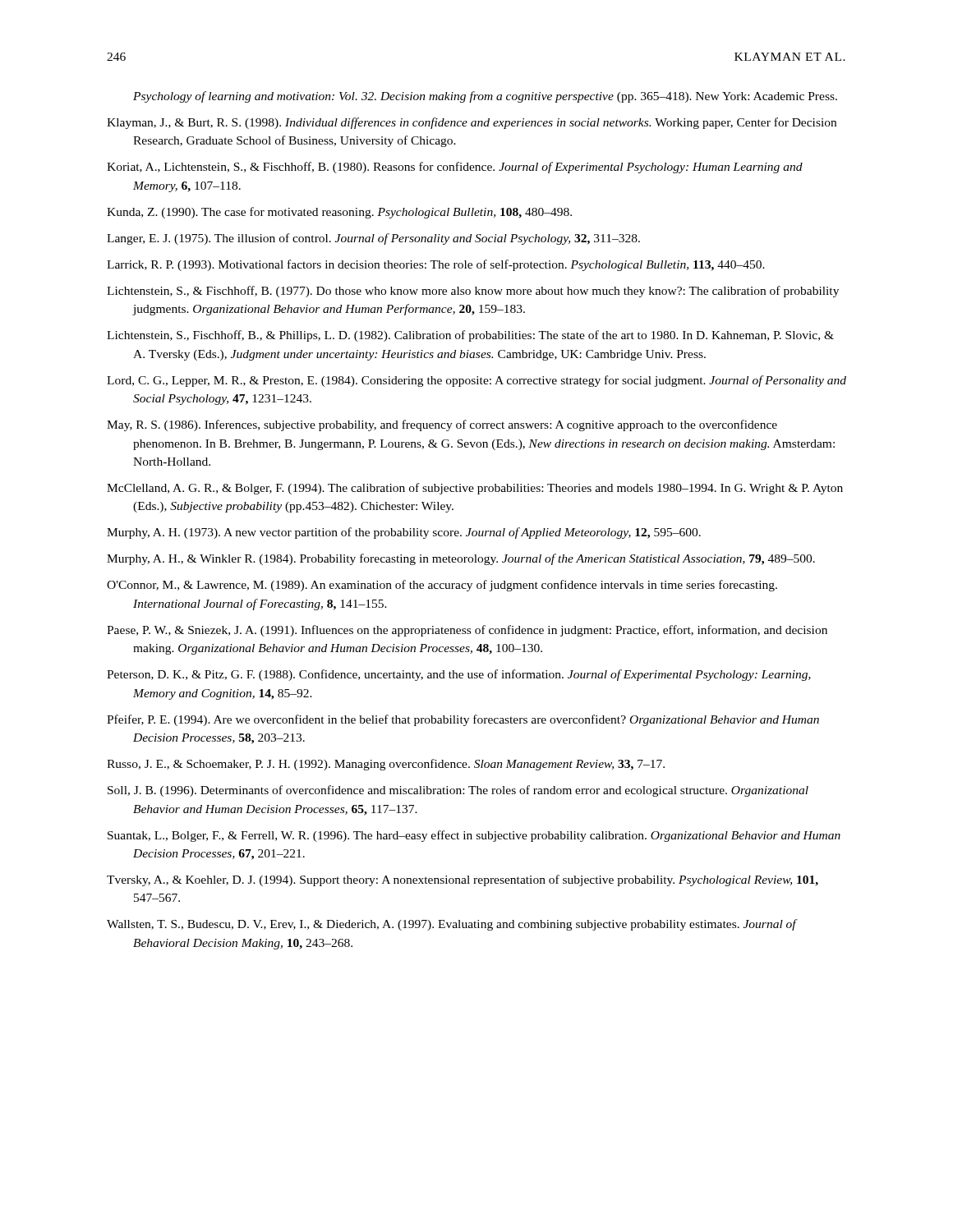Locate the passage starting "Peterson, D. K.,"

(459, 683)
